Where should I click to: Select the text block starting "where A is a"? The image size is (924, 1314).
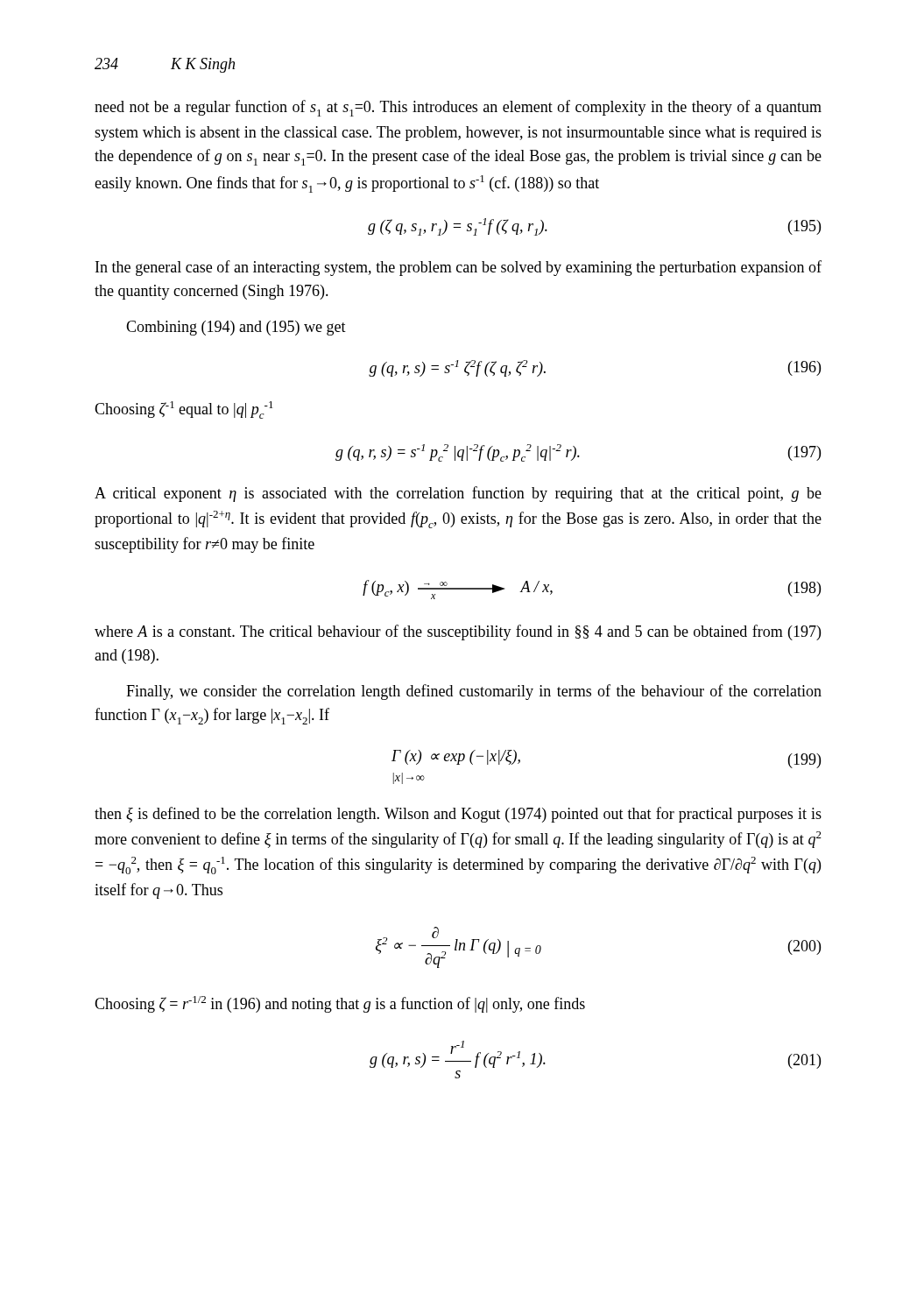coord(458,675)
